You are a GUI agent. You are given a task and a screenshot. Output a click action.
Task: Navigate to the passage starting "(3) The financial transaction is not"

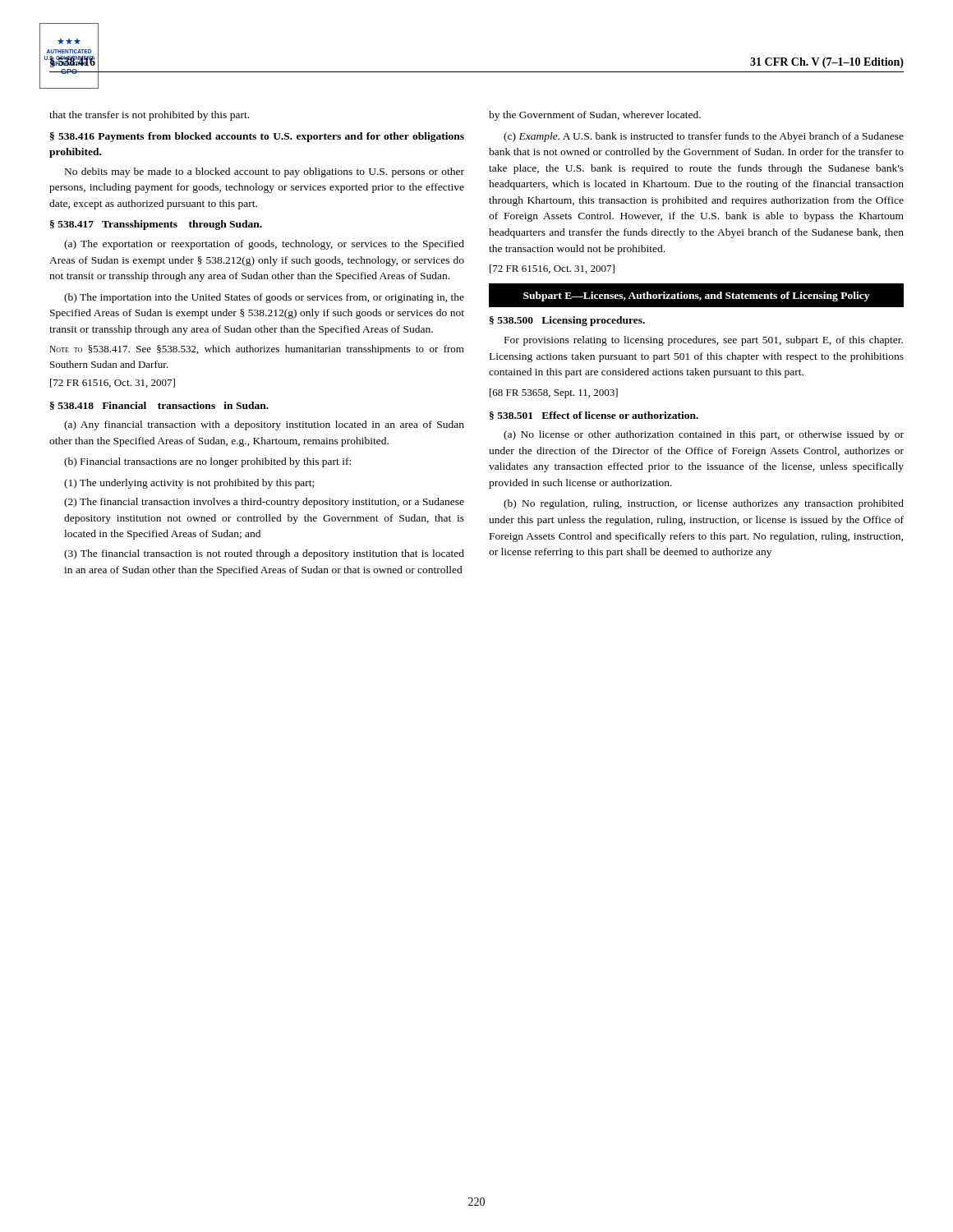[264, 561]
